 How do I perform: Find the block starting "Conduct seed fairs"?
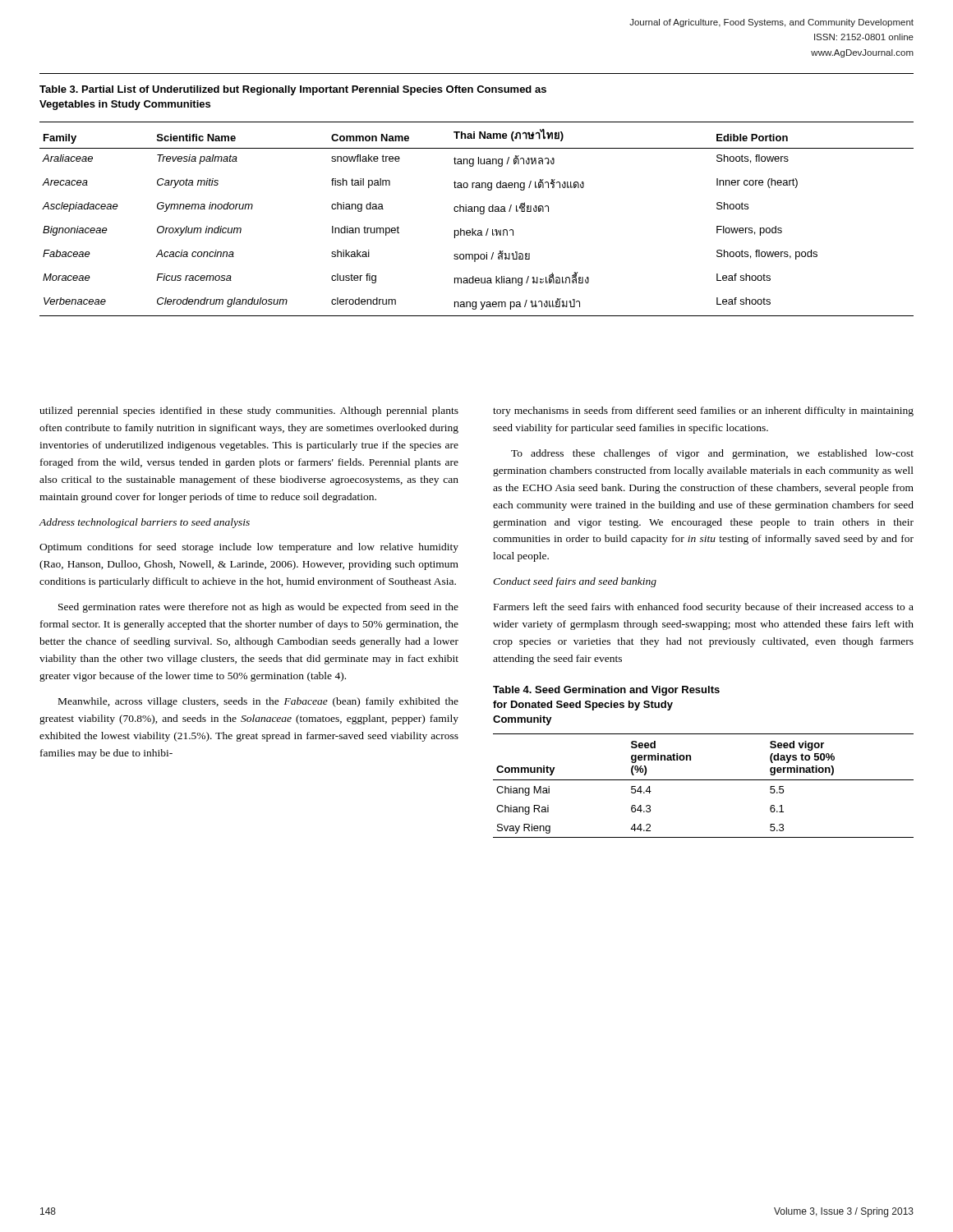click(575, 582)
